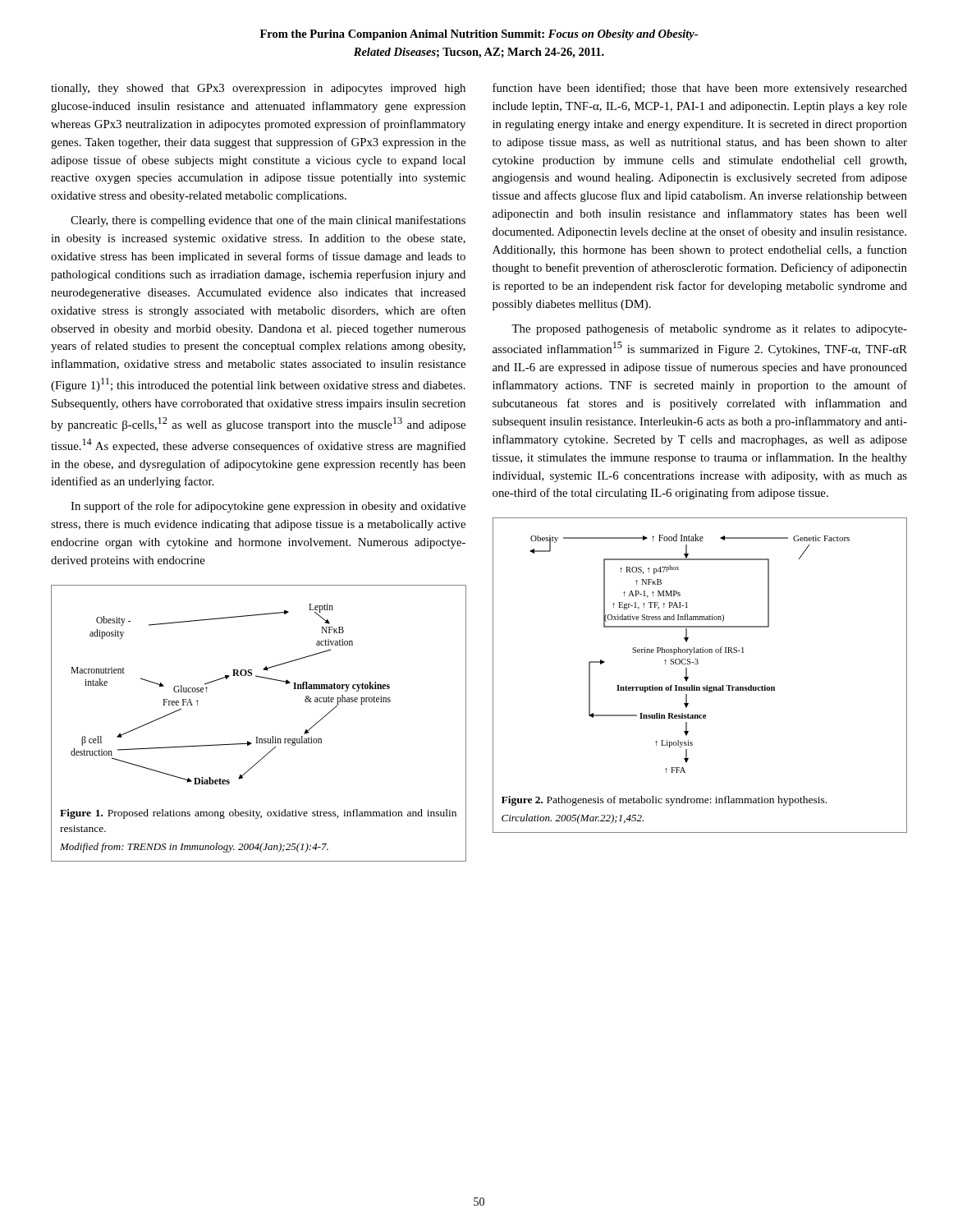The height and width of the screenshot is (1232, 958).
Task: Find the footnote containing "Modified from: TRENDS"
Action: coord(194,846)
